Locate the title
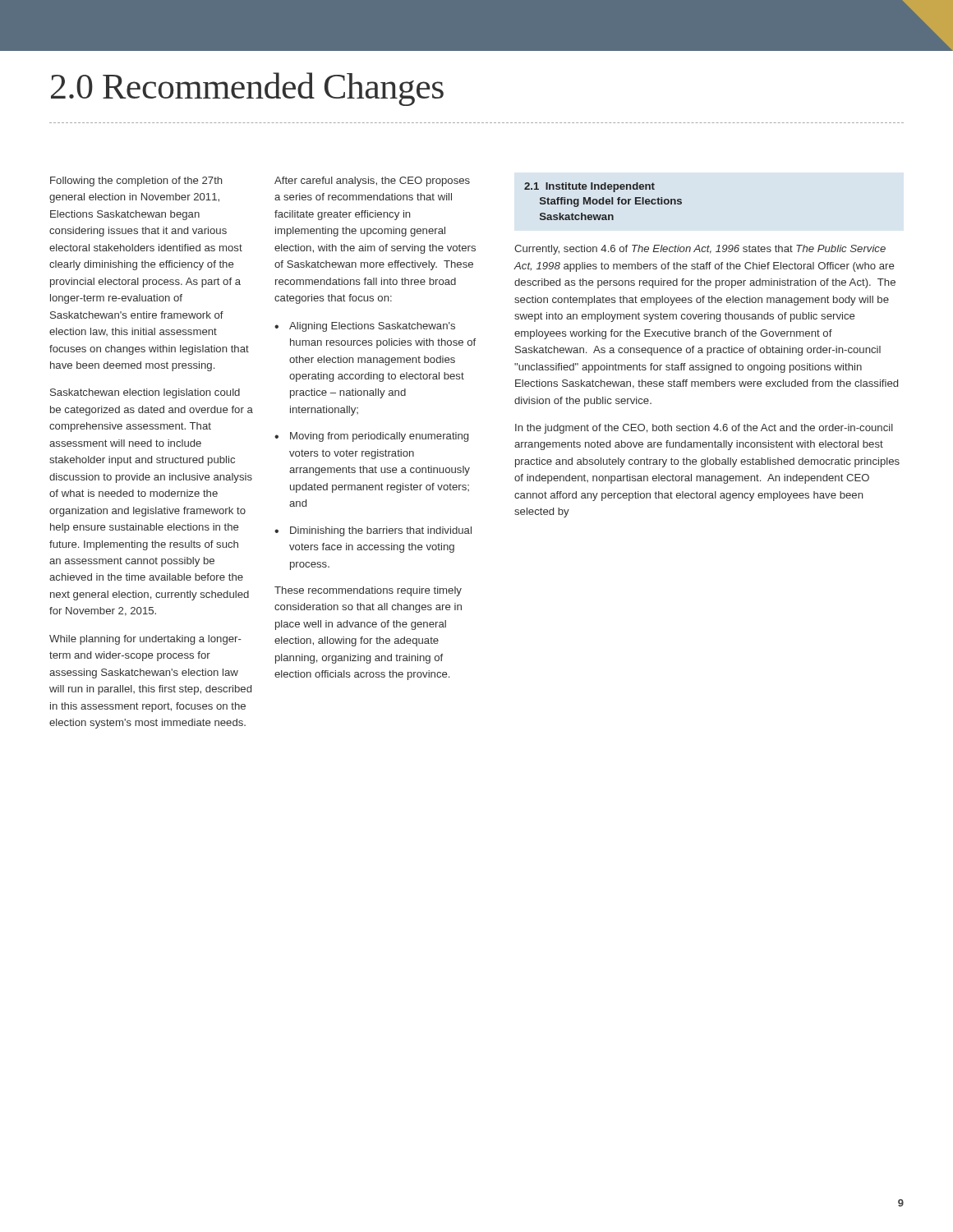The image size is (953, 1232). pos(476,87)
